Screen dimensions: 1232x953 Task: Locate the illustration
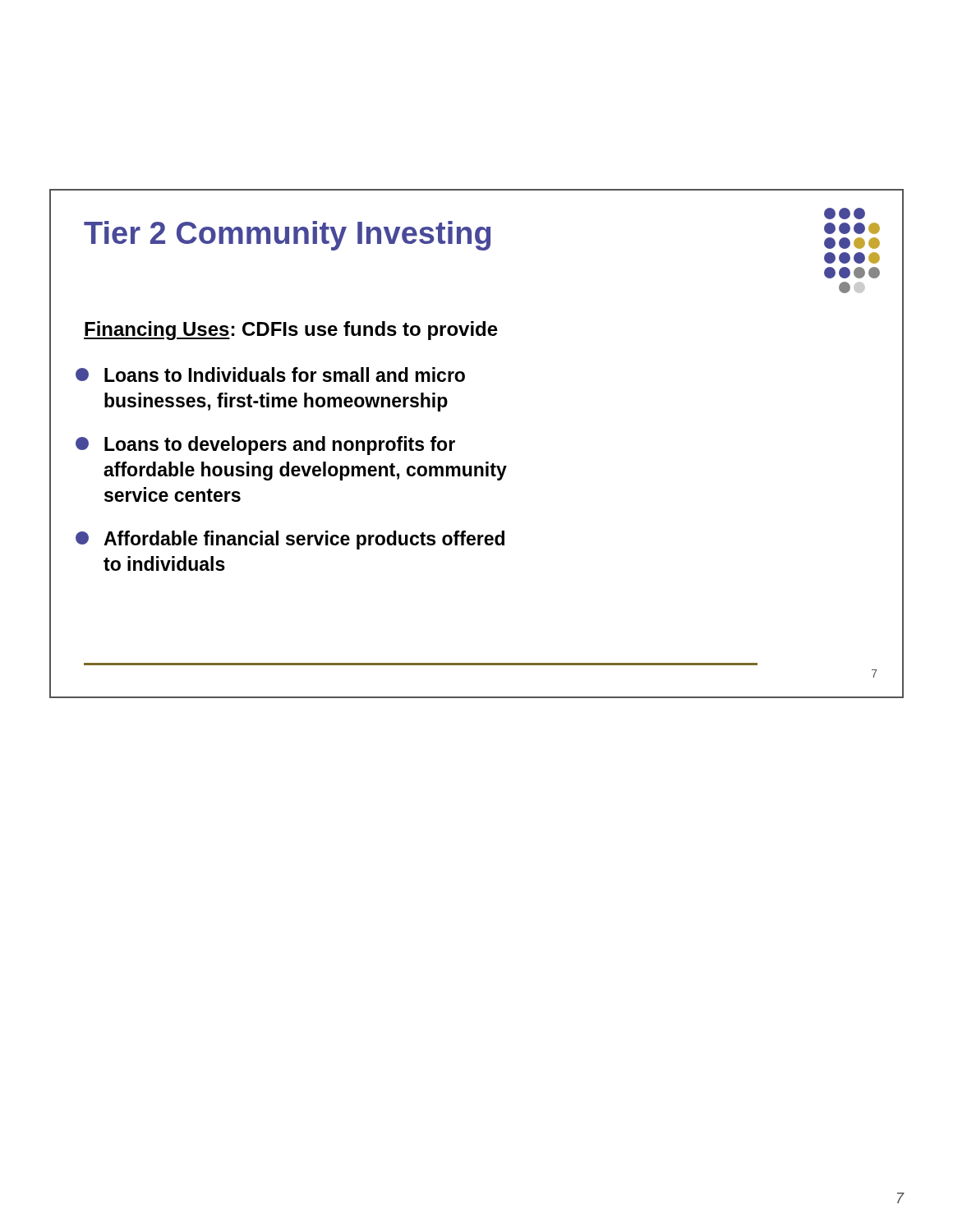tap(854, 251)
